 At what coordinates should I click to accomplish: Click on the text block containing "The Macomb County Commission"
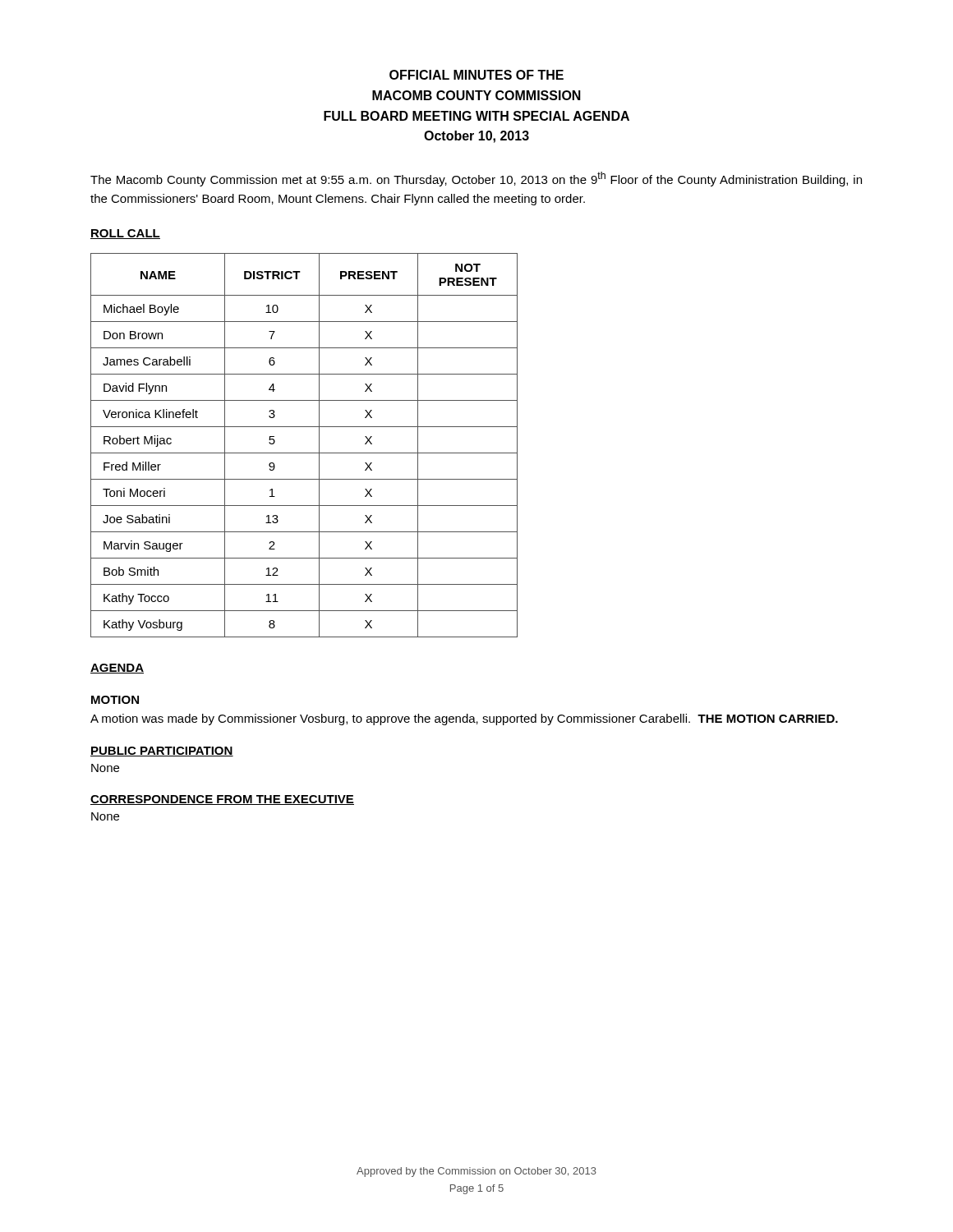[x=476, y=188]
